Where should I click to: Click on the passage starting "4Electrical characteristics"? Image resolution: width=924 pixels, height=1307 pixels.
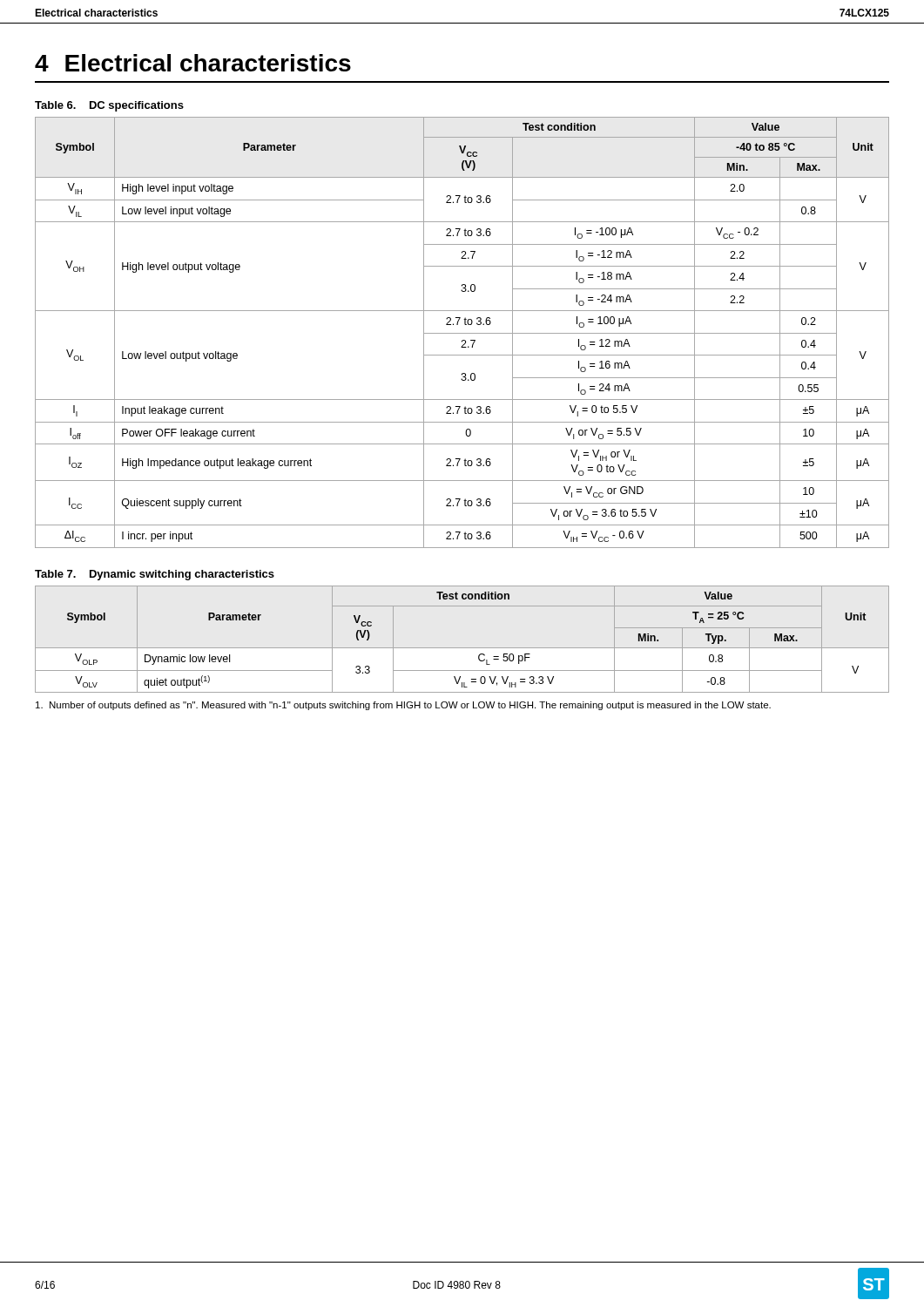[193, 64]
